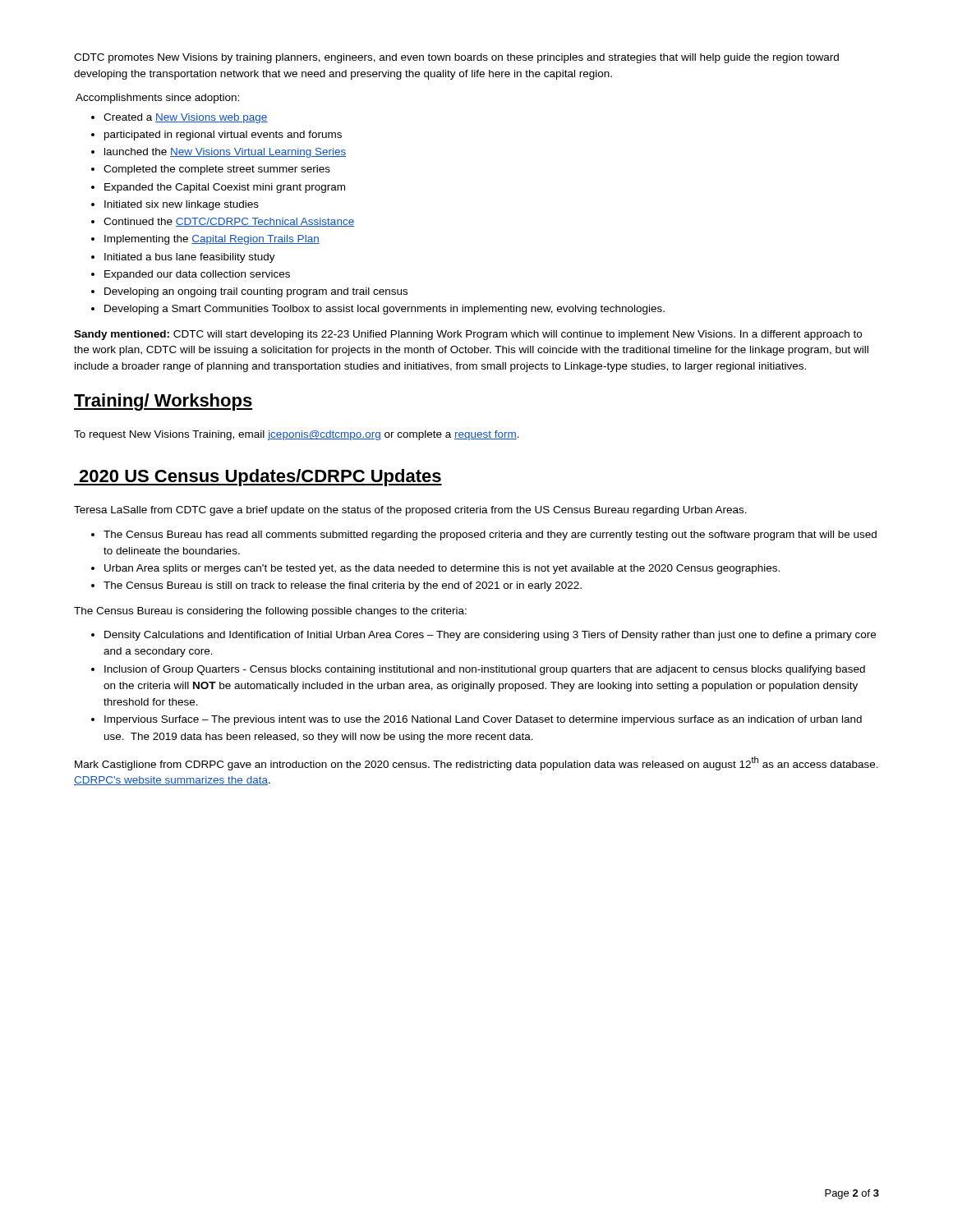Click on the block starting "Initiated six new linkage studies"
The width and height of the screenshot is (953, 1232).
[x=181, y=204]
